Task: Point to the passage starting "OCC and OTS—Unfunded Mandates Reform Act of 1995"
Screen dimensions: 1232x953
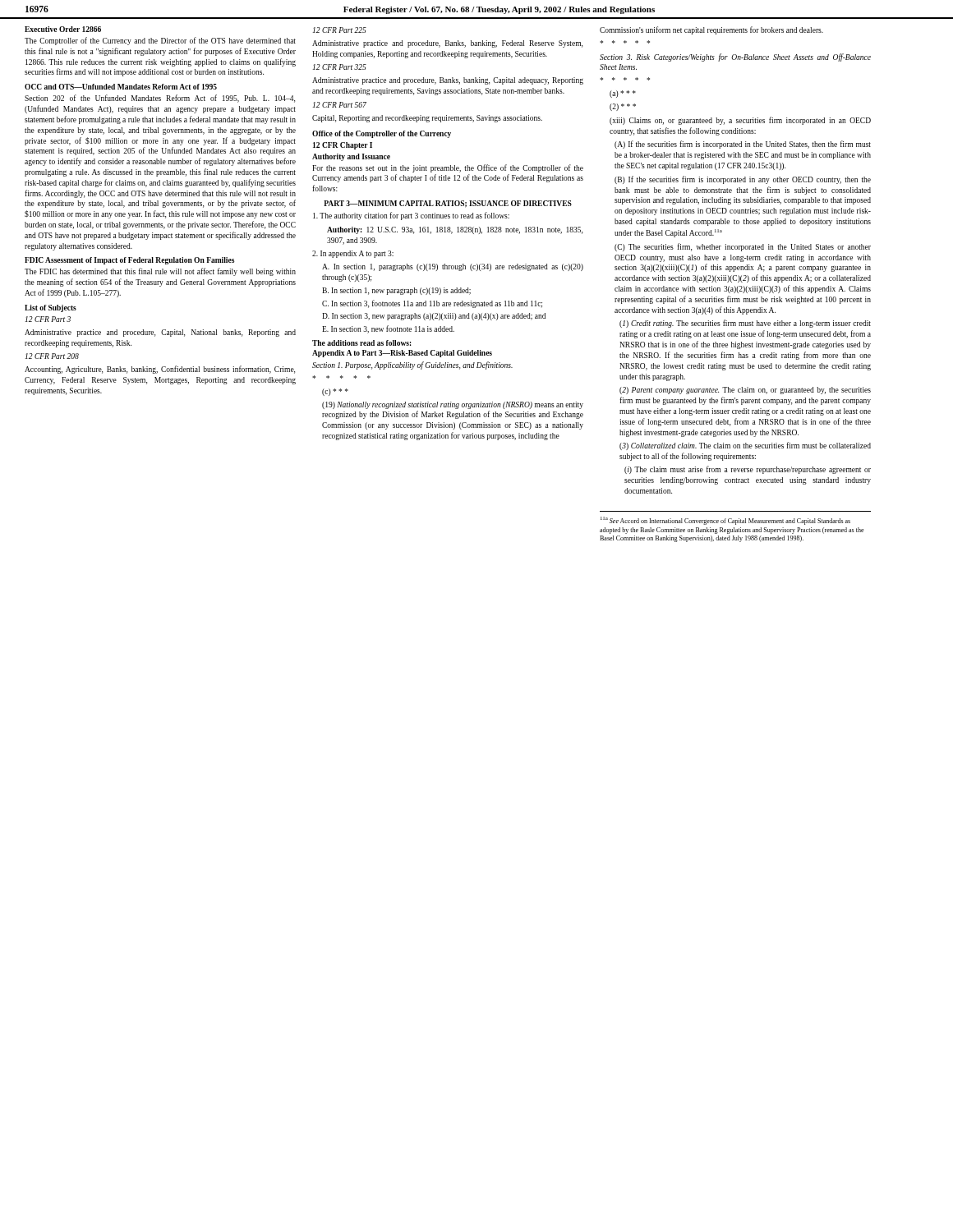Action: click(121, 87)
